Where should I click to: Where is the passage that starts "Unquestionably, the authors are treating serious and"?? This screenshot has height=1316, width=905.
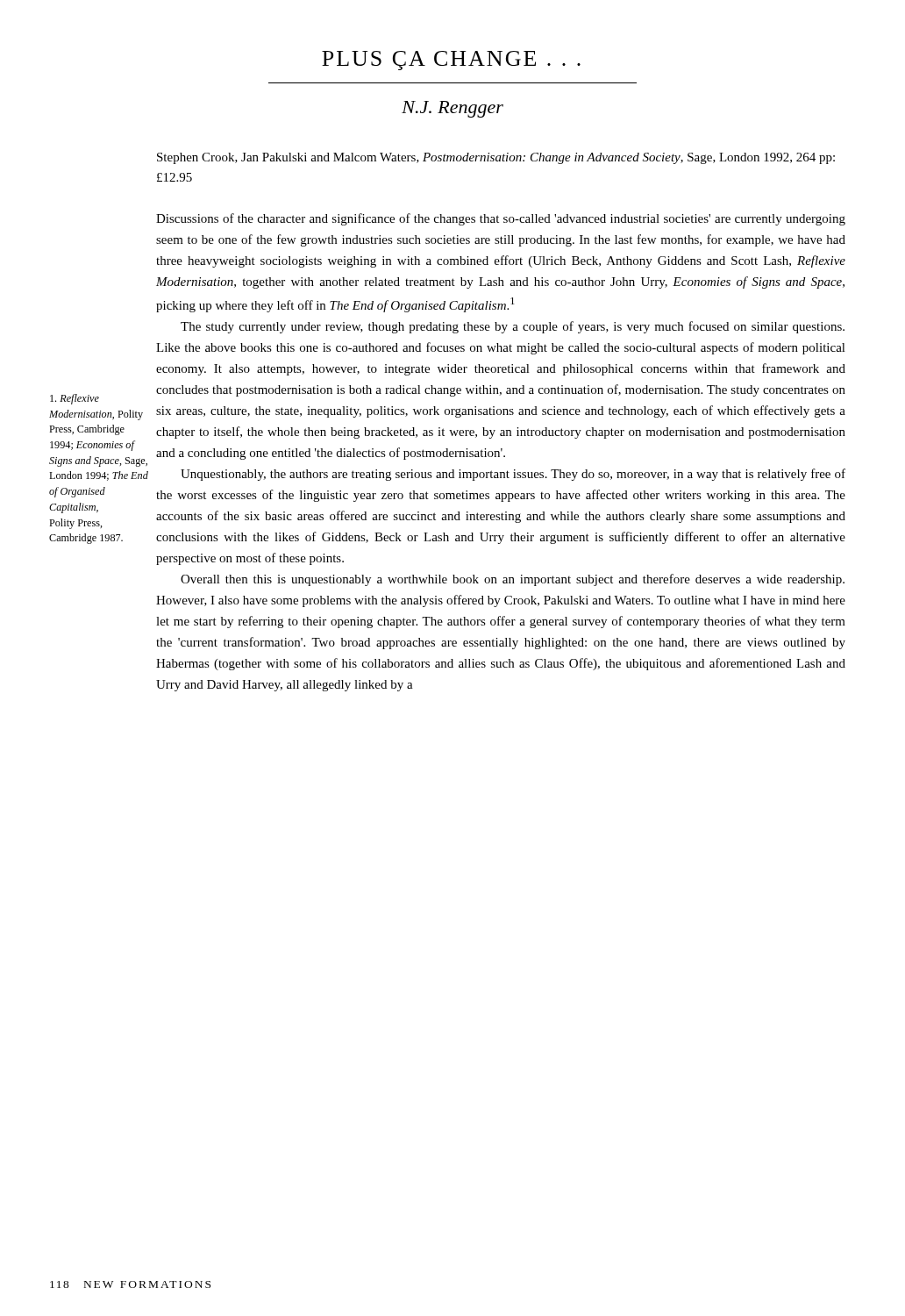tap(501, 515)
